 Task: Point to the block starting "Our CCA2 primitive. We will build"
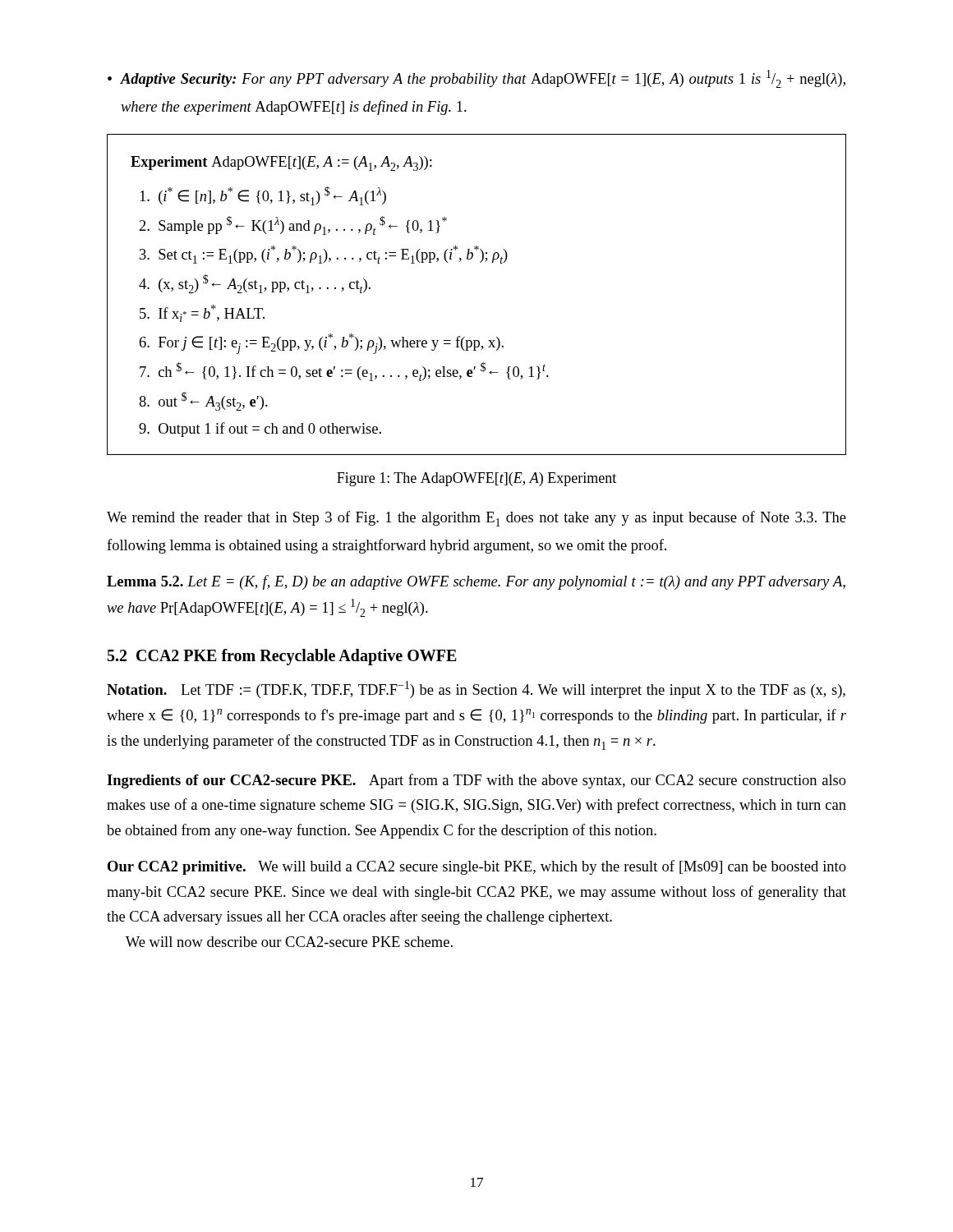pos(476,904)
